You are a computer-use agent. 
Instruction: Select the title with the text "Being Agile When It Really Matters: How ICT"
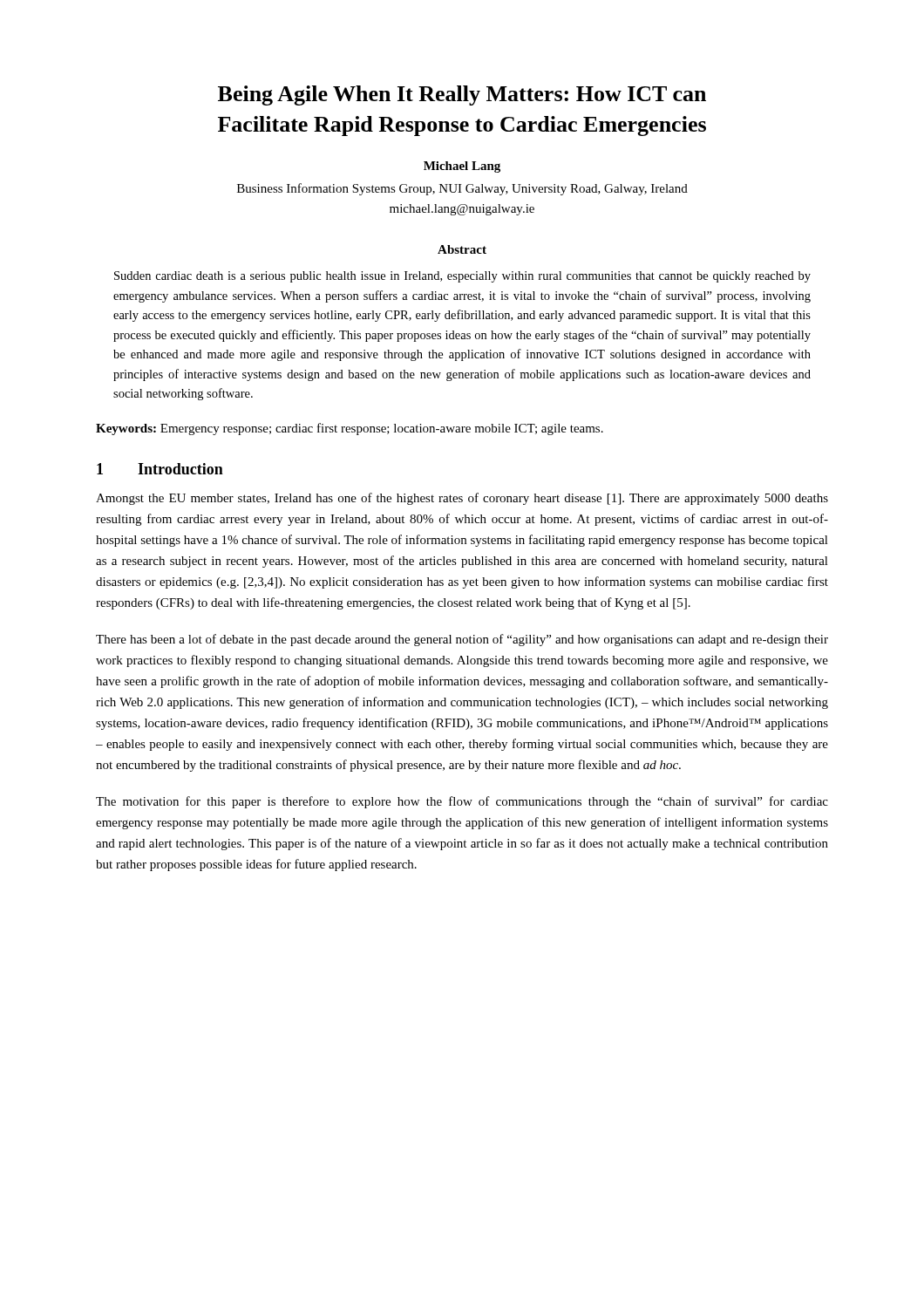462,109
